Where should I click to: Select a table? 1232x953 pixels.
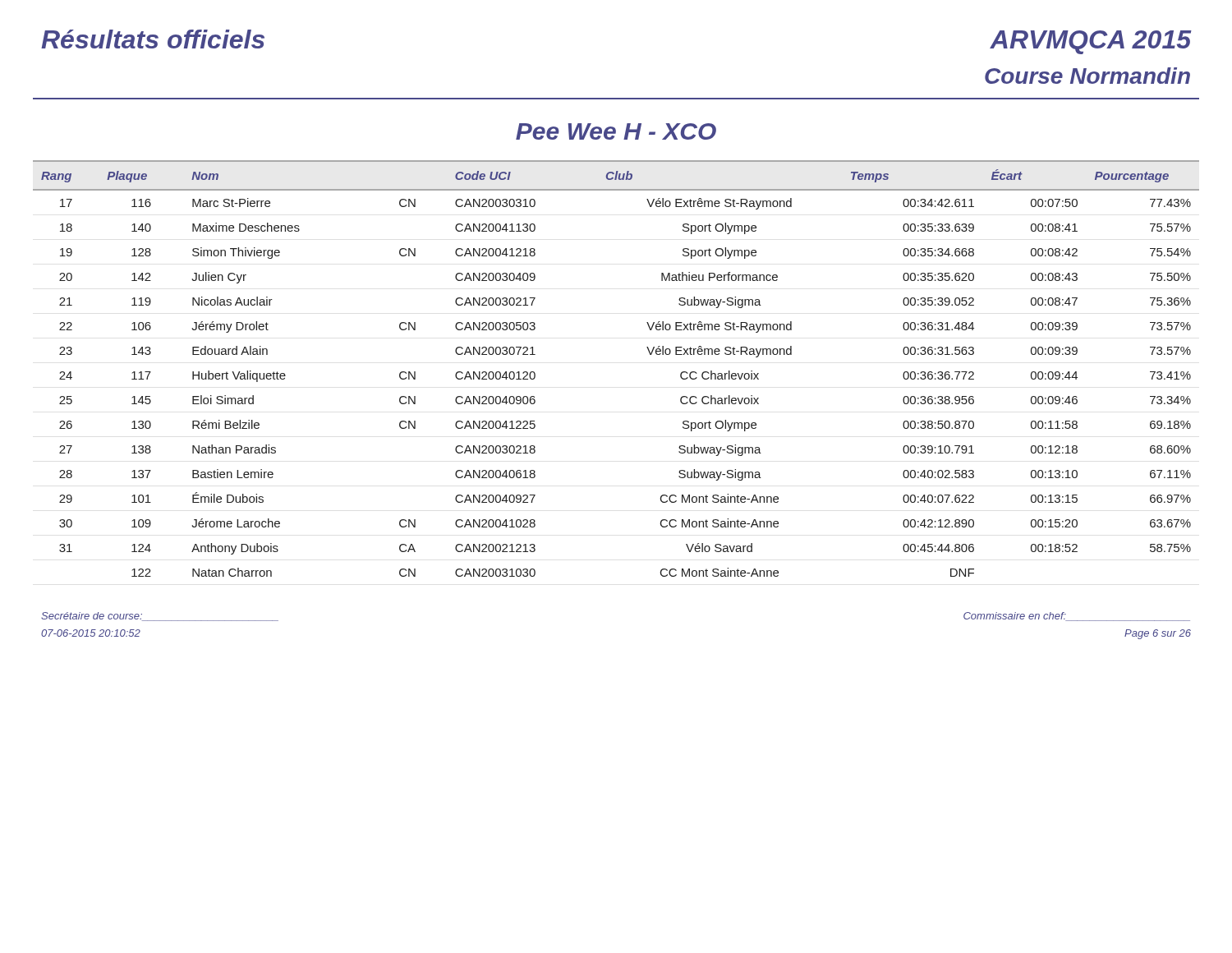(616, 373)
